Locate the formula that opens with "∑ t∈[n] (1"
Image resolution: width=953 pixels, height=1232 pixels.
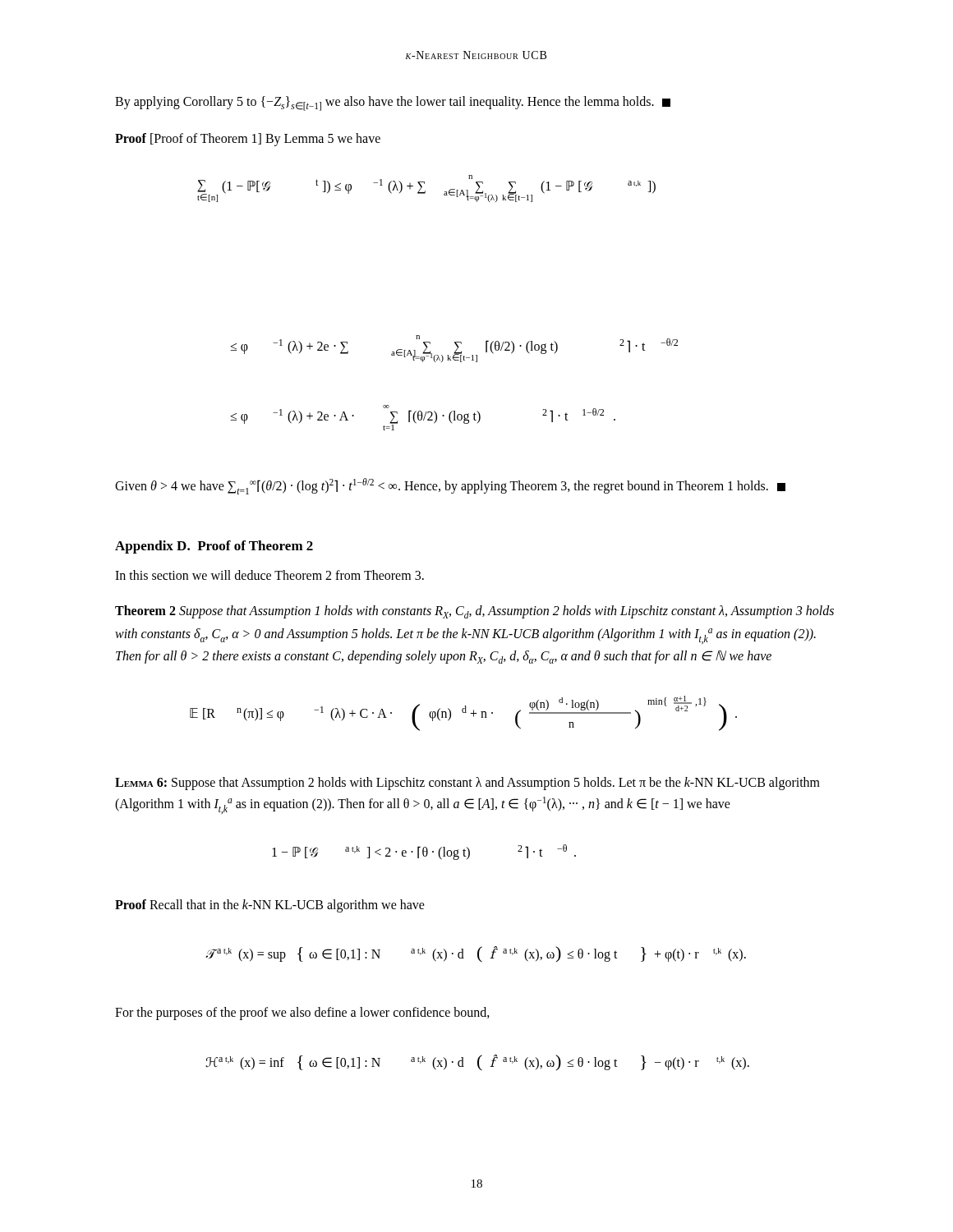[426, 188]
